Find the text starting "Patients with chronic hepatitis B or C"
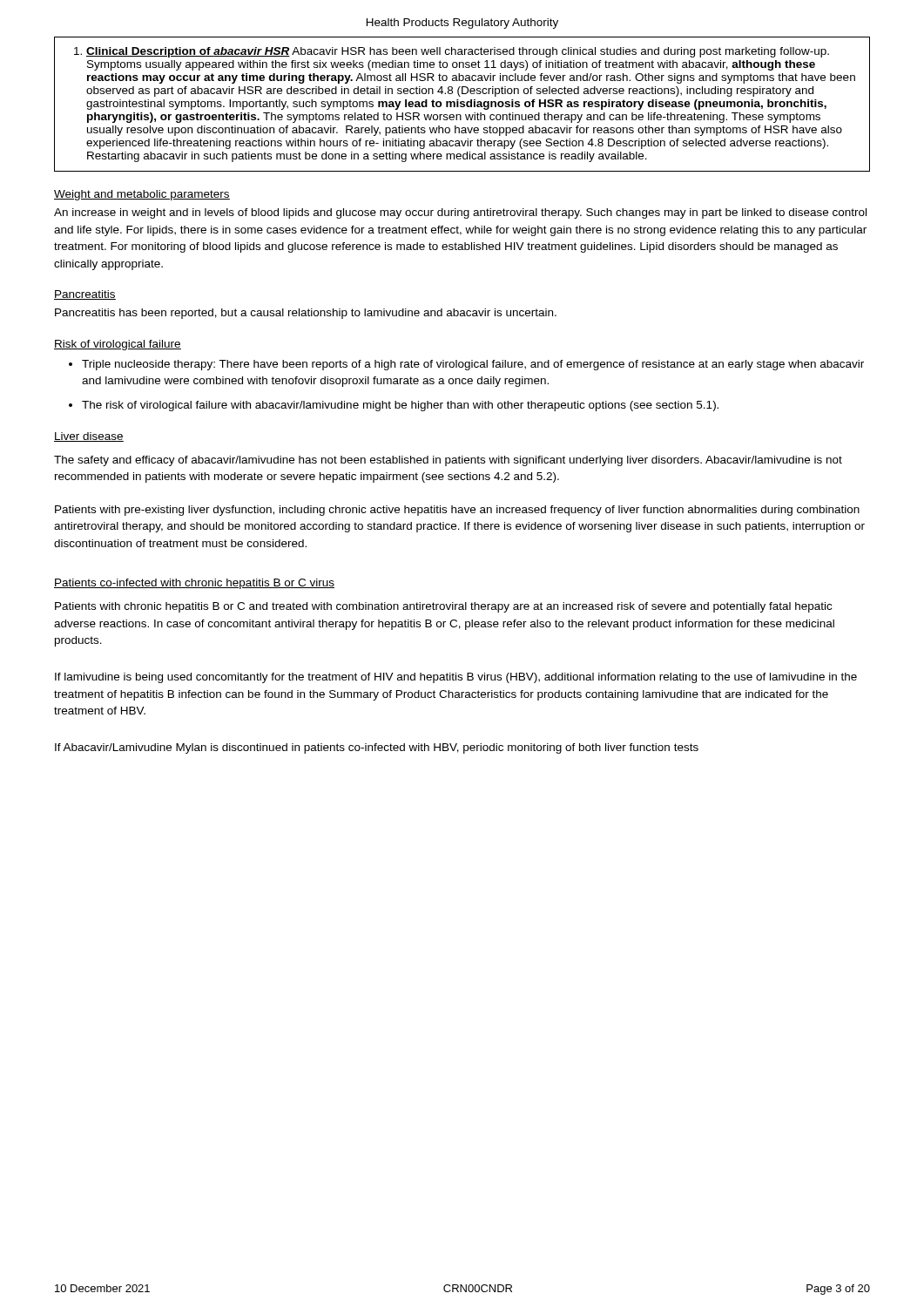The width and height of the screenshot is (924, 1307). (444, 623)
